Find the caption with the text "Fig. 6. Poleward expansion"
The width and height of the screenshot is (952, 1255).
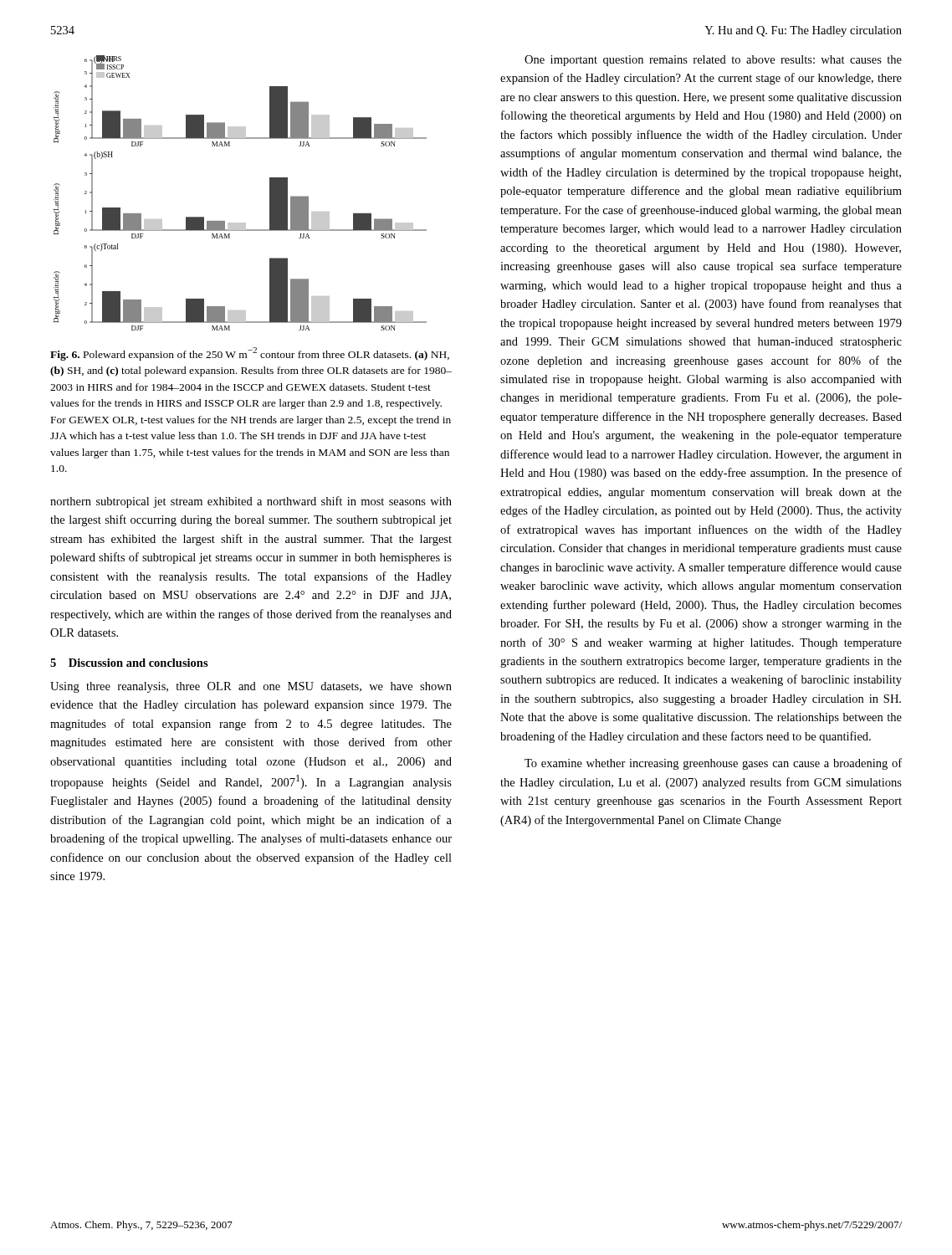(251, 410)
